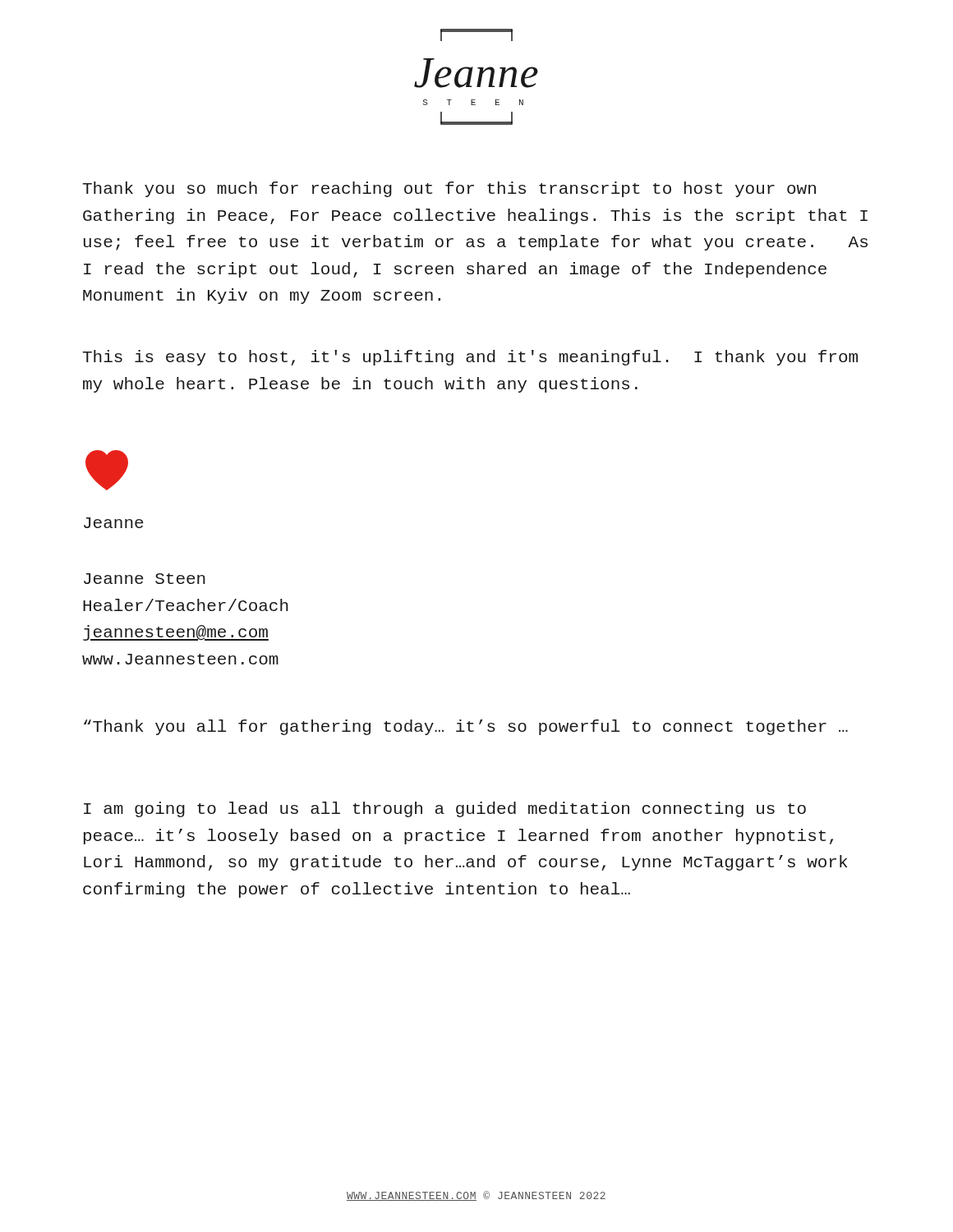Locate the block starting "This is easy to host, it's"

(x=470, y=371)
